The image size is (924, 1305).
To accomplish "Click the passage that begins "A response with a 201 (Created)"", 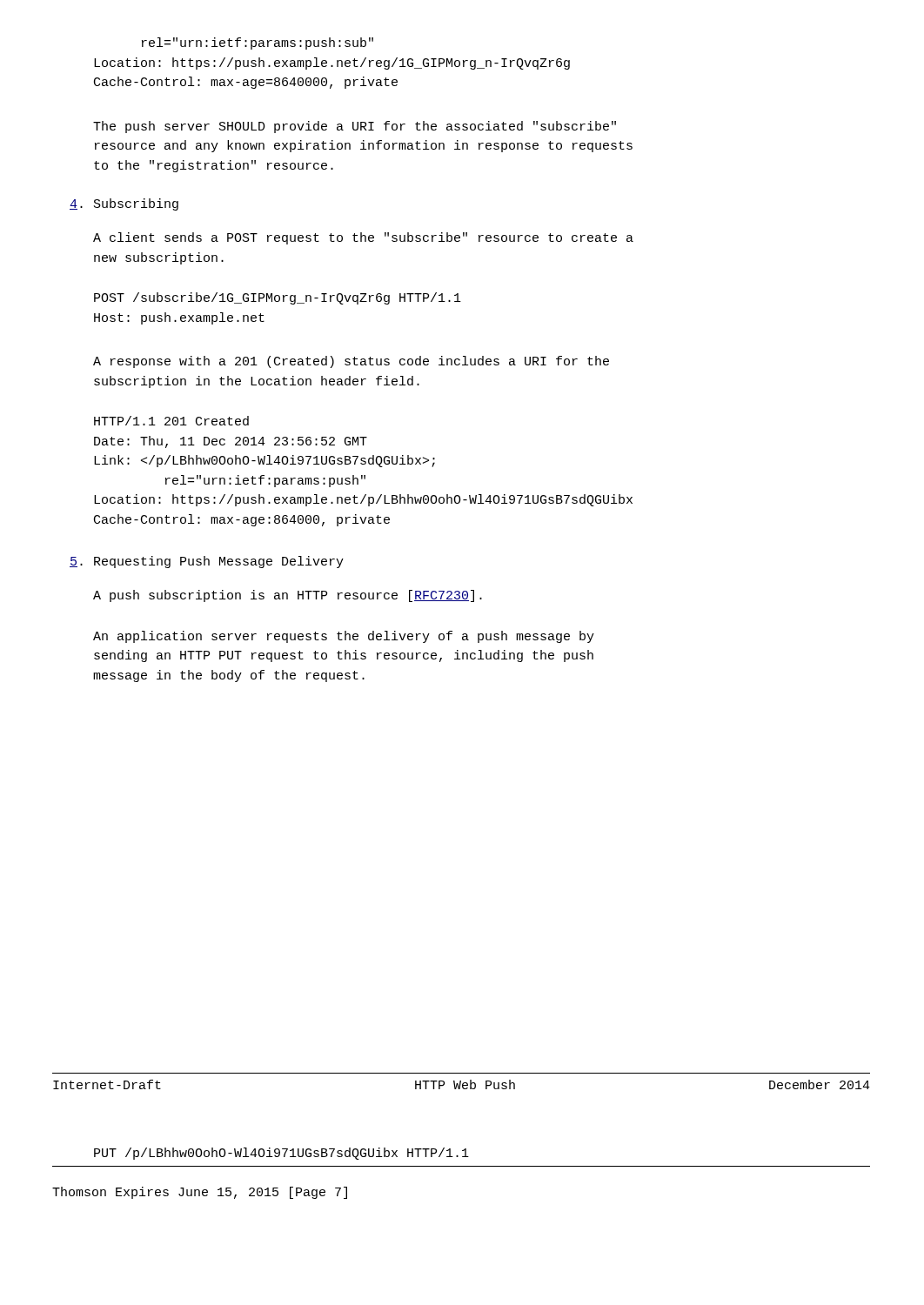I will click(x=470, y=373).
